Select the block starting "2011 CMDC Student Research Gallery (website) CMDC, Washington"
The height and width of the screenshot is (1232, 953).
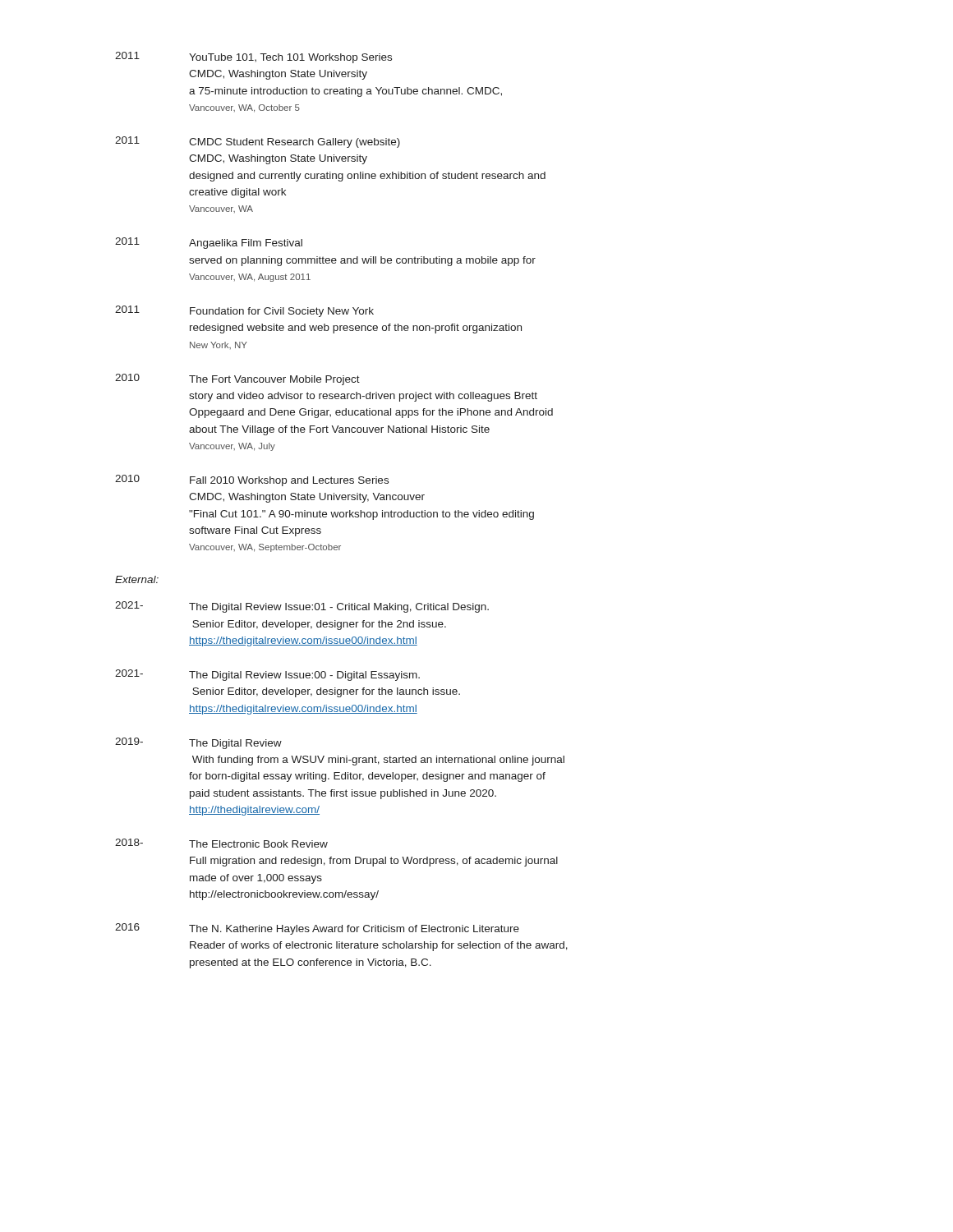pos(493,175)
